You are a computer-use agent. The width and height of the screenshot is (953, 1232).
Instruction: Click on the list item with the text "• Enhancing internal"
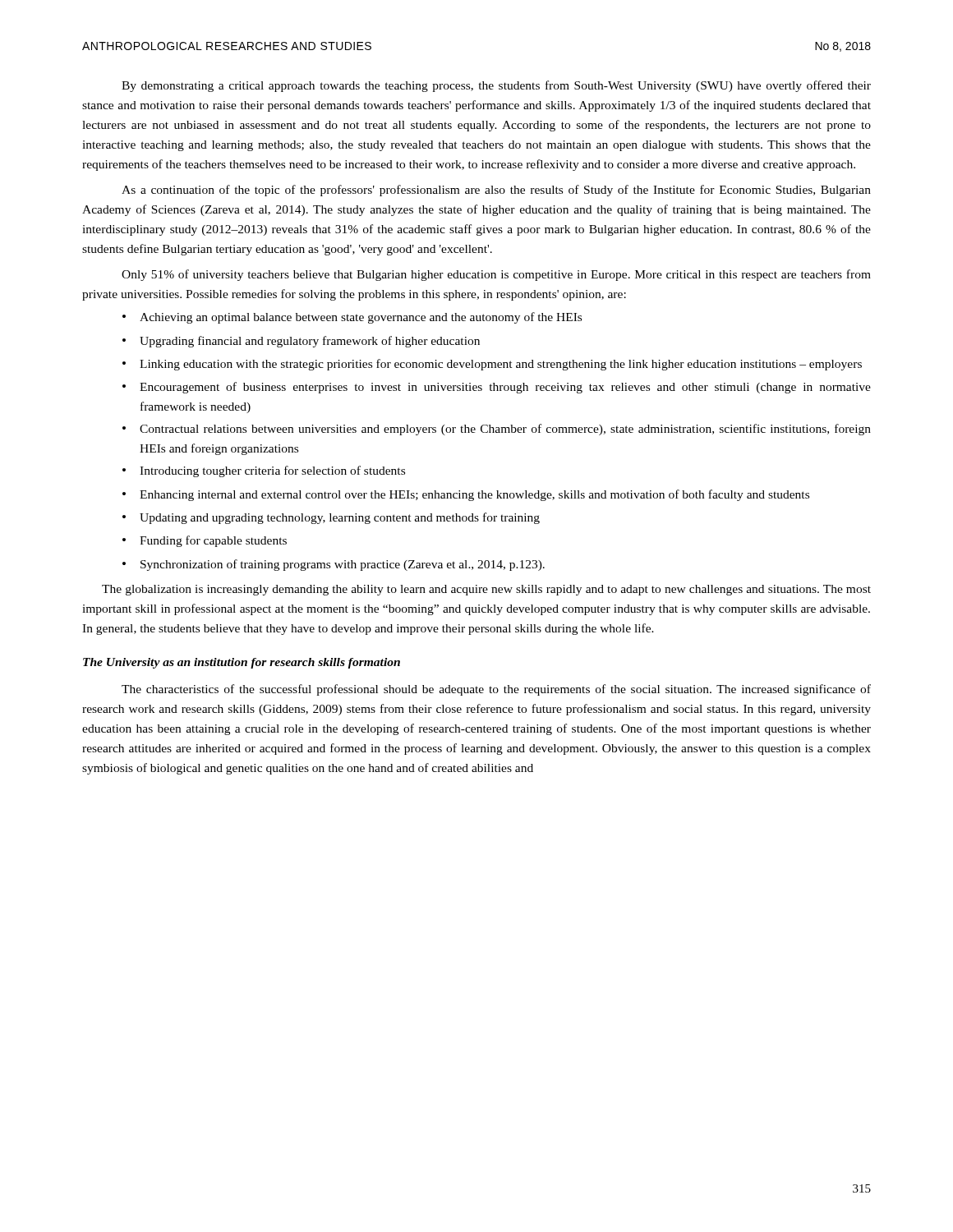pyautogui.click(x=496, y=495)
